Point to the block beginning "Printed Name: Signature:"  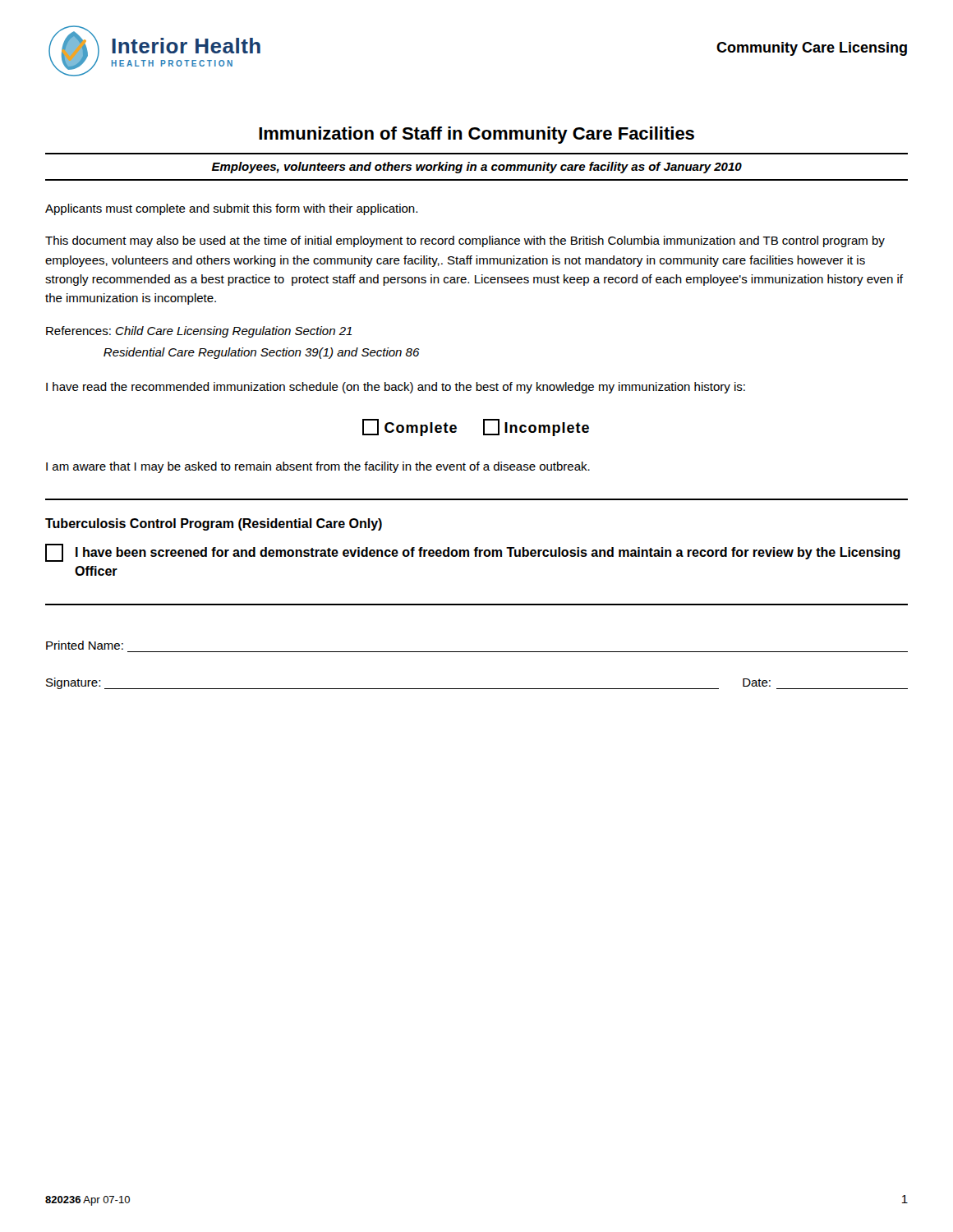coord(85,645)
